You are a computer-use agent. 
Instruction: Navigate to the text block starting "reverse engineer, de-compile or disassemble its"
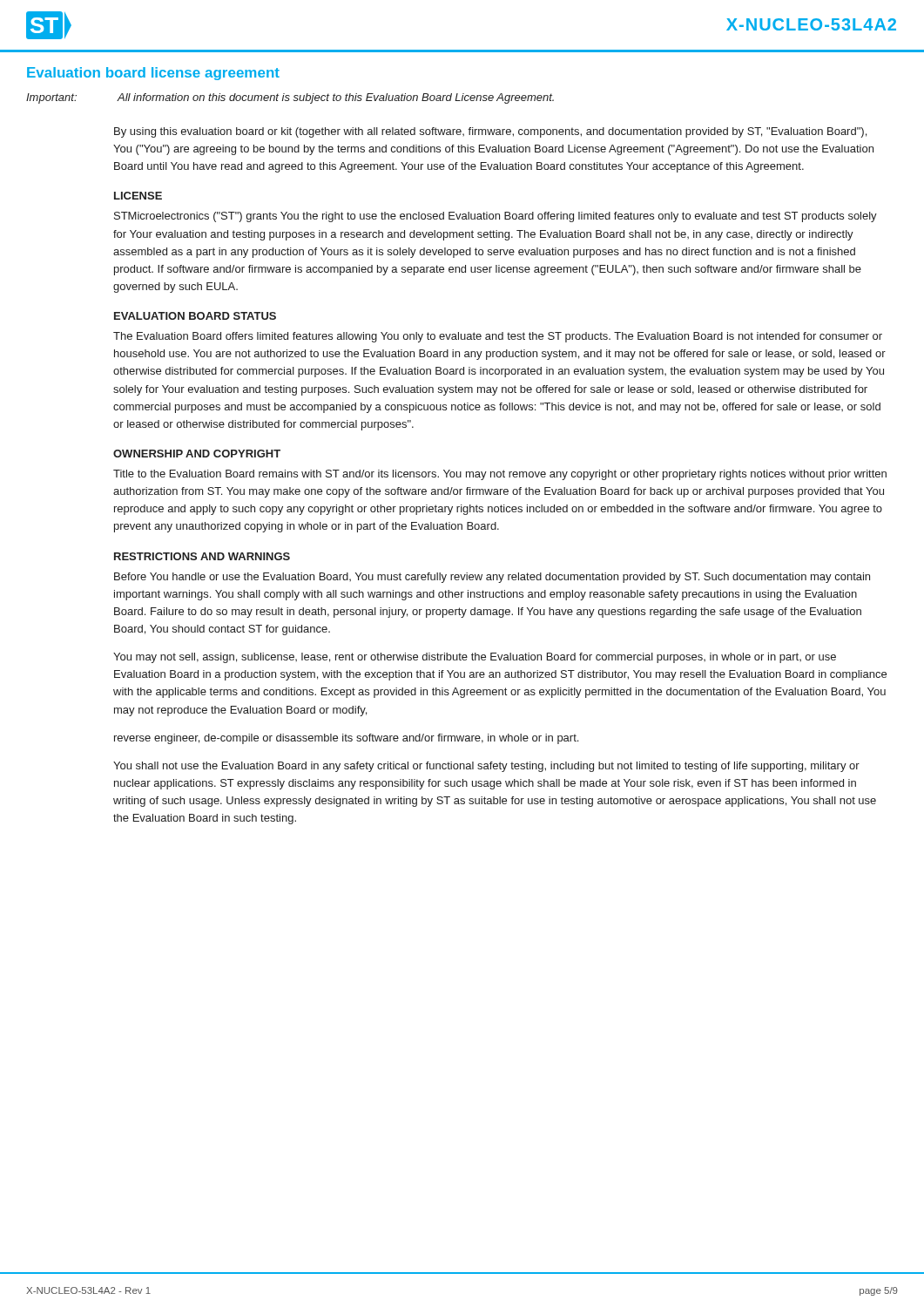(346, 737)
